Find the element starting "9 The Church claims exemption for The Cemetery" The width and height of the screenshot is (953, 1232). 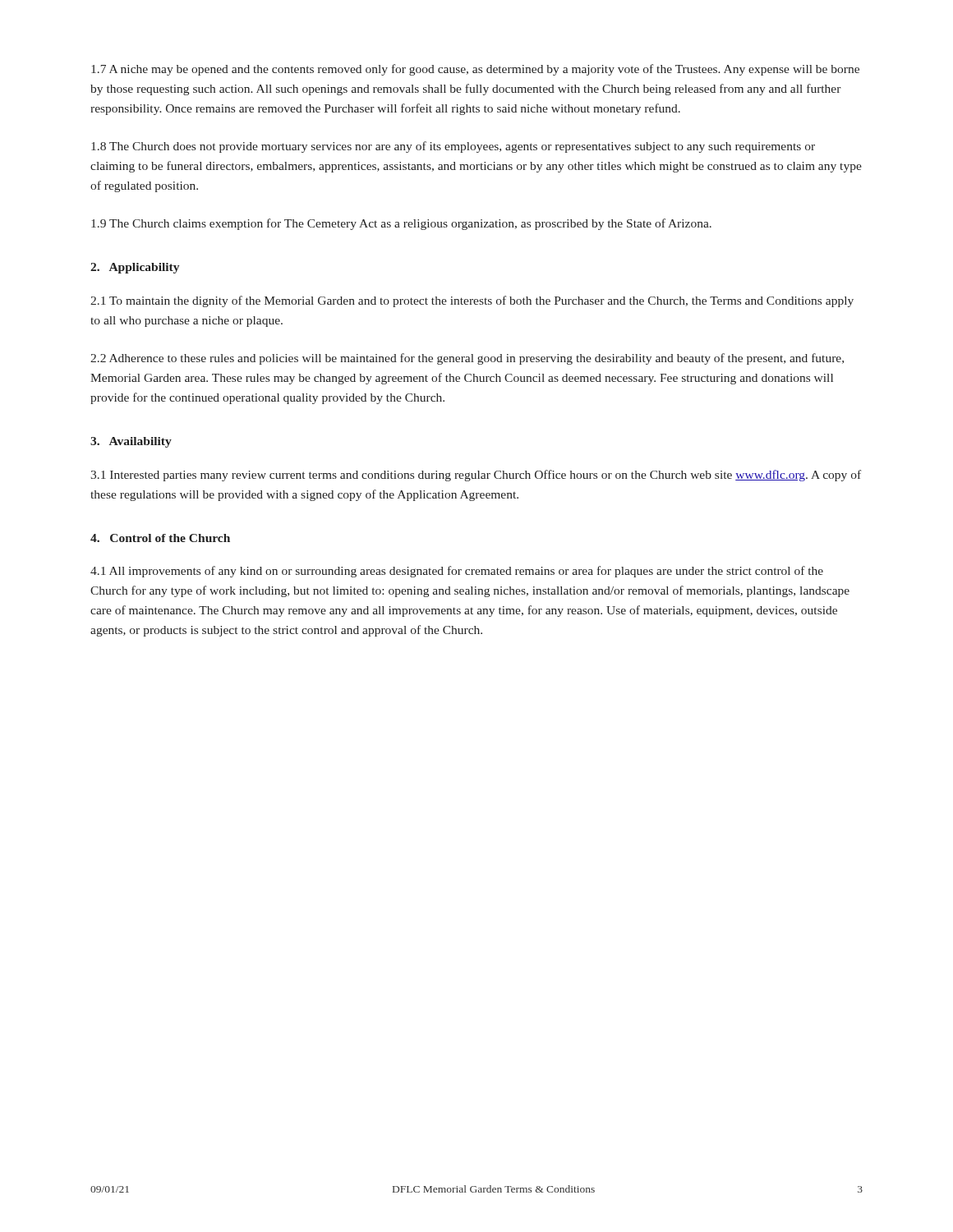pyautogui.click(x=401, y=223)
